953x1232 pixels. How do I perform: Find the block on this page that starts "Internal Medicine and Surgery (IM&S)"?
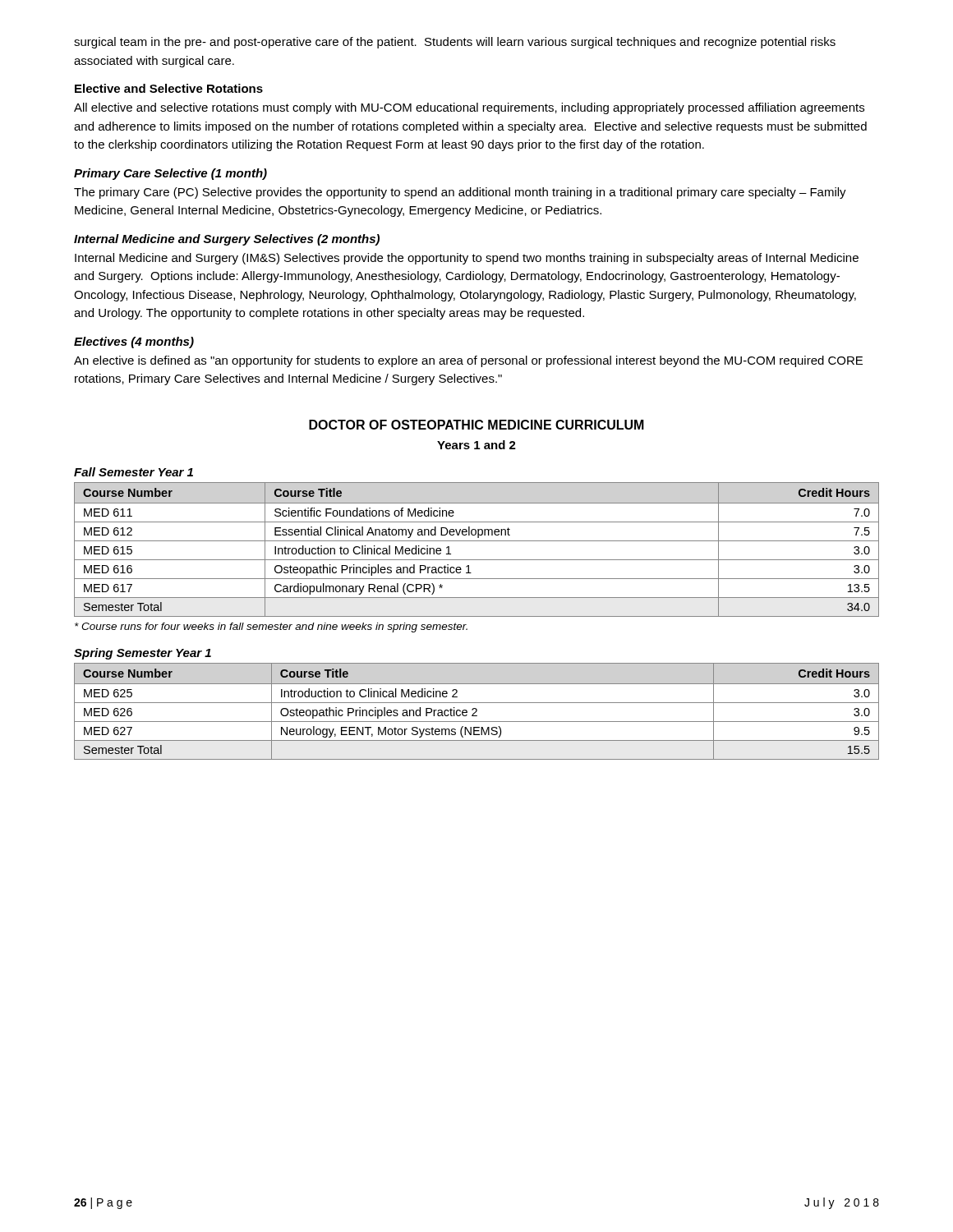pyautogui.click(x=466, y=285)
